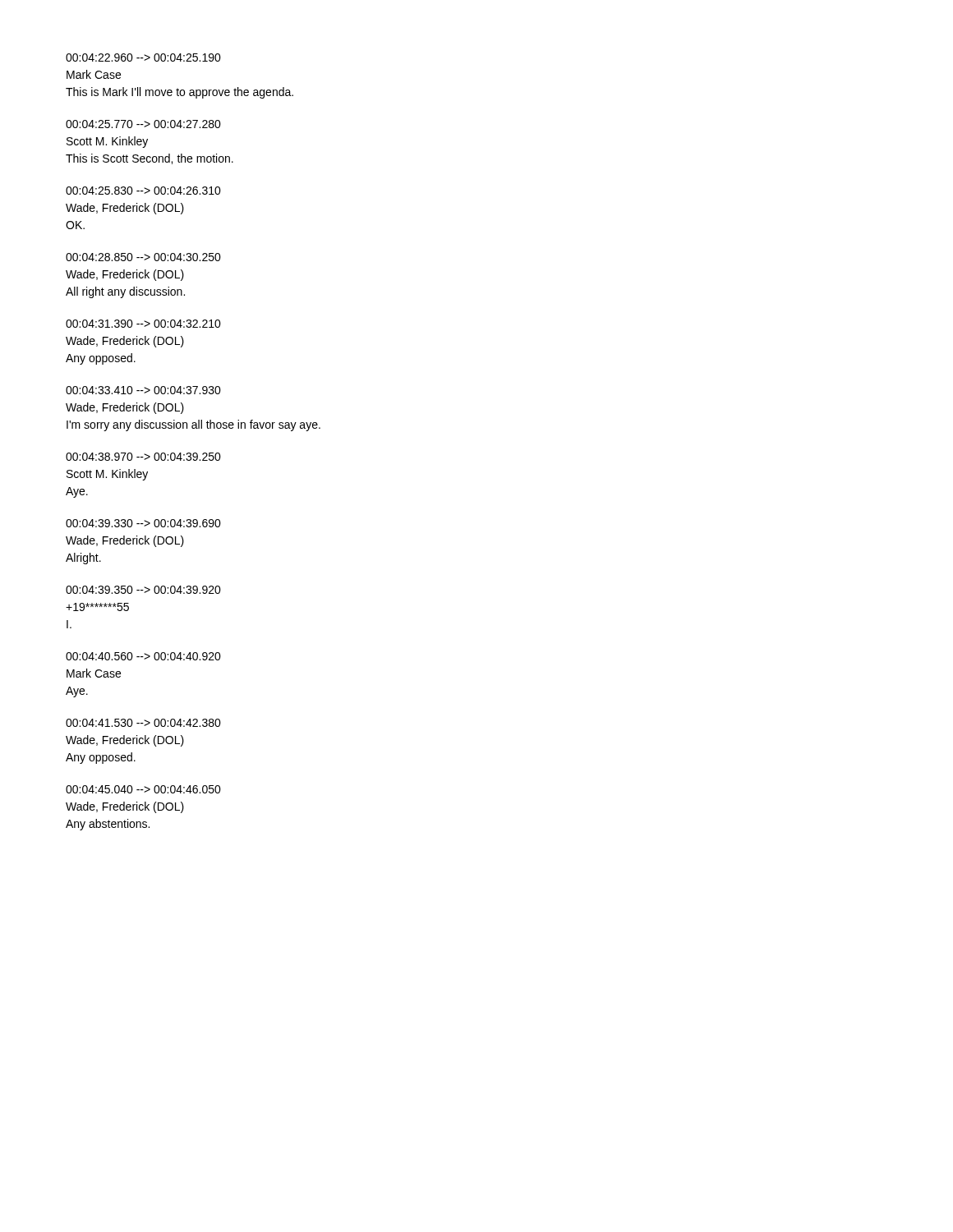Find the block on this page that starts "00:04:38.970 --> 00:04:39.250"
Screen dimensions: 1232x953
click(143, 457)
